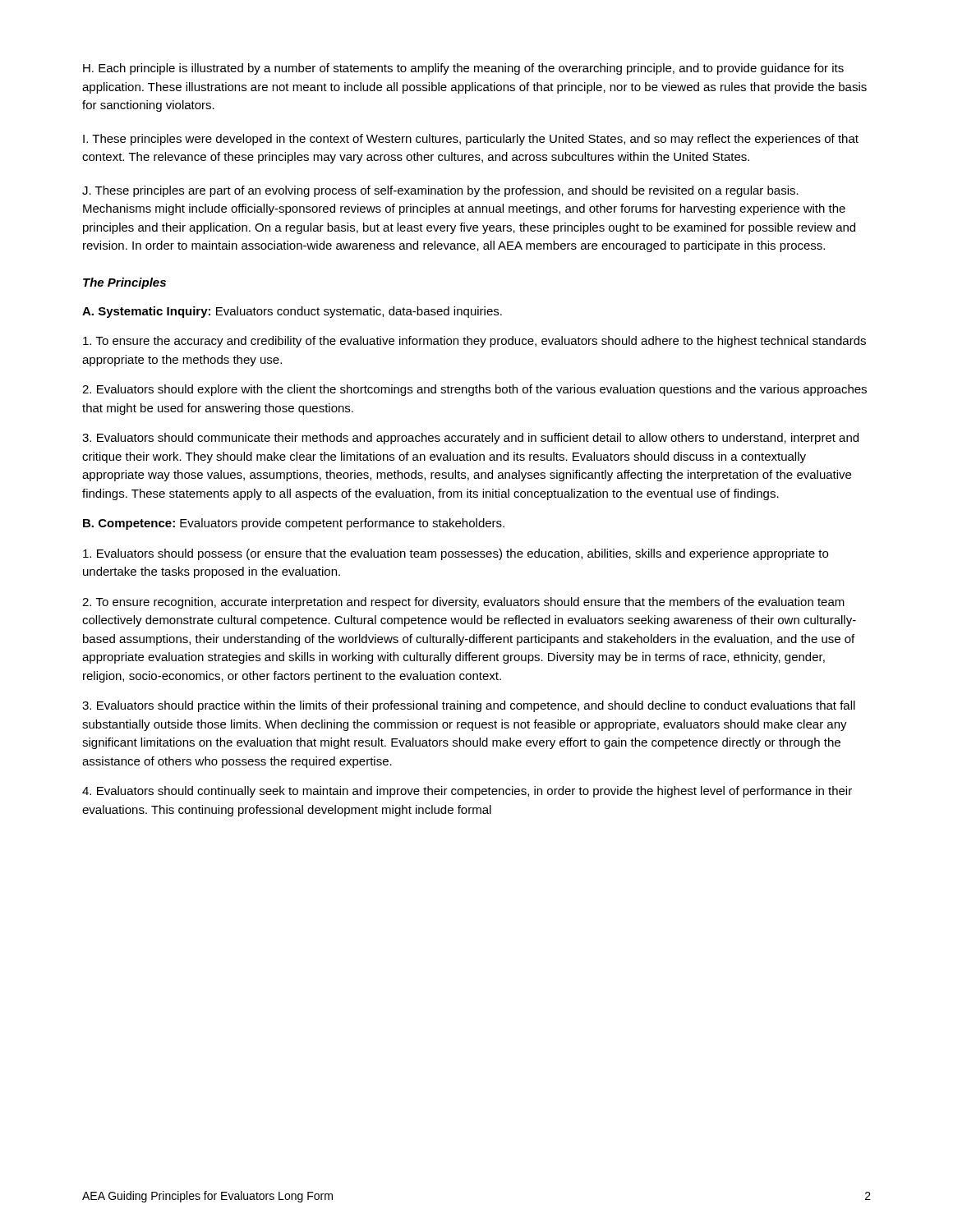The image size is (953, 1232).
Task: Click on the block starting "3. Evaluators should communicate their methods and approaches"
Action: pos(471,465)
